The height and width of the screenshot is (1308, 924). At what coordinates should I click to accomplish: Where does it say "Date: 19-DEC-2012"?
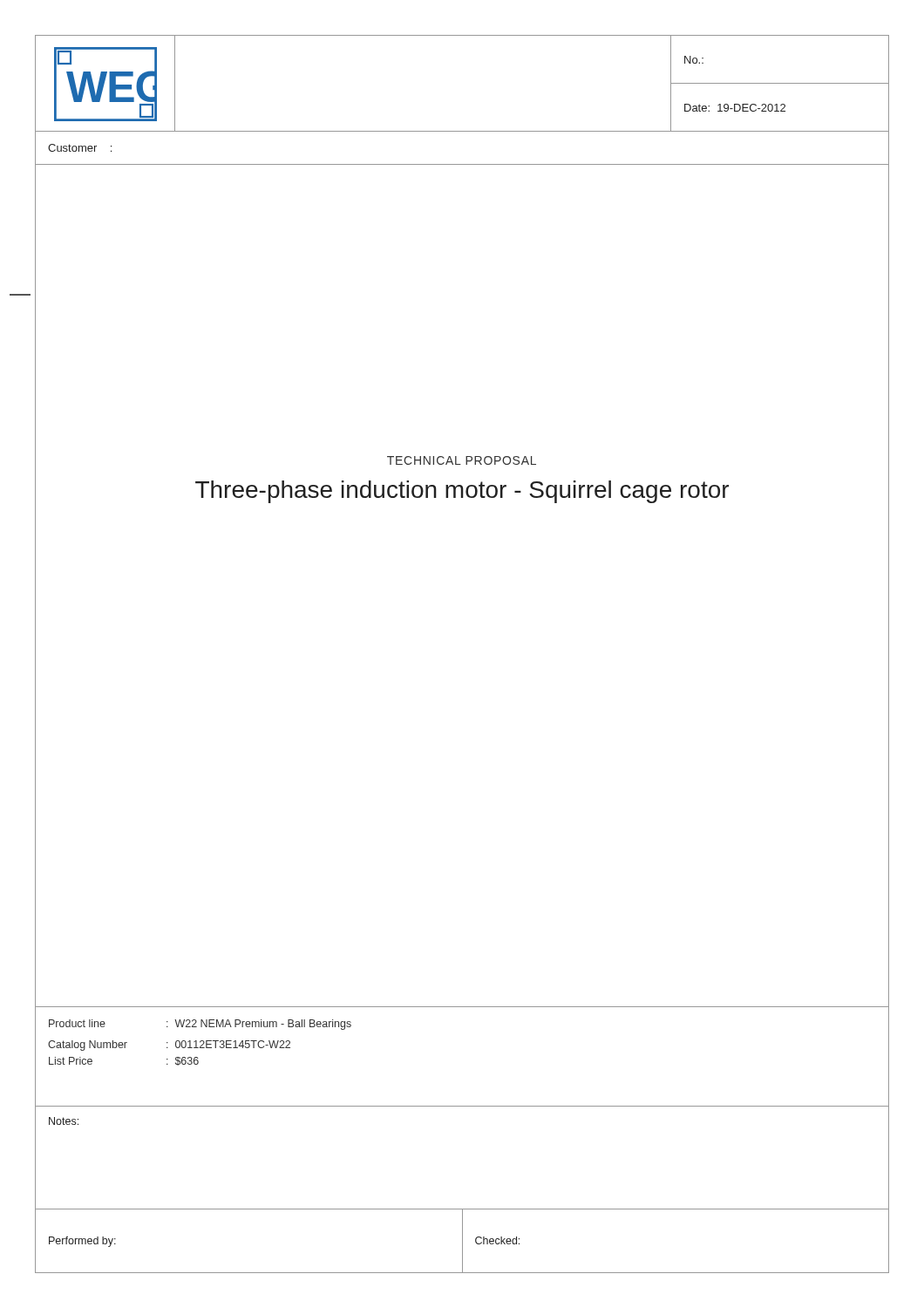click(735, 108)
